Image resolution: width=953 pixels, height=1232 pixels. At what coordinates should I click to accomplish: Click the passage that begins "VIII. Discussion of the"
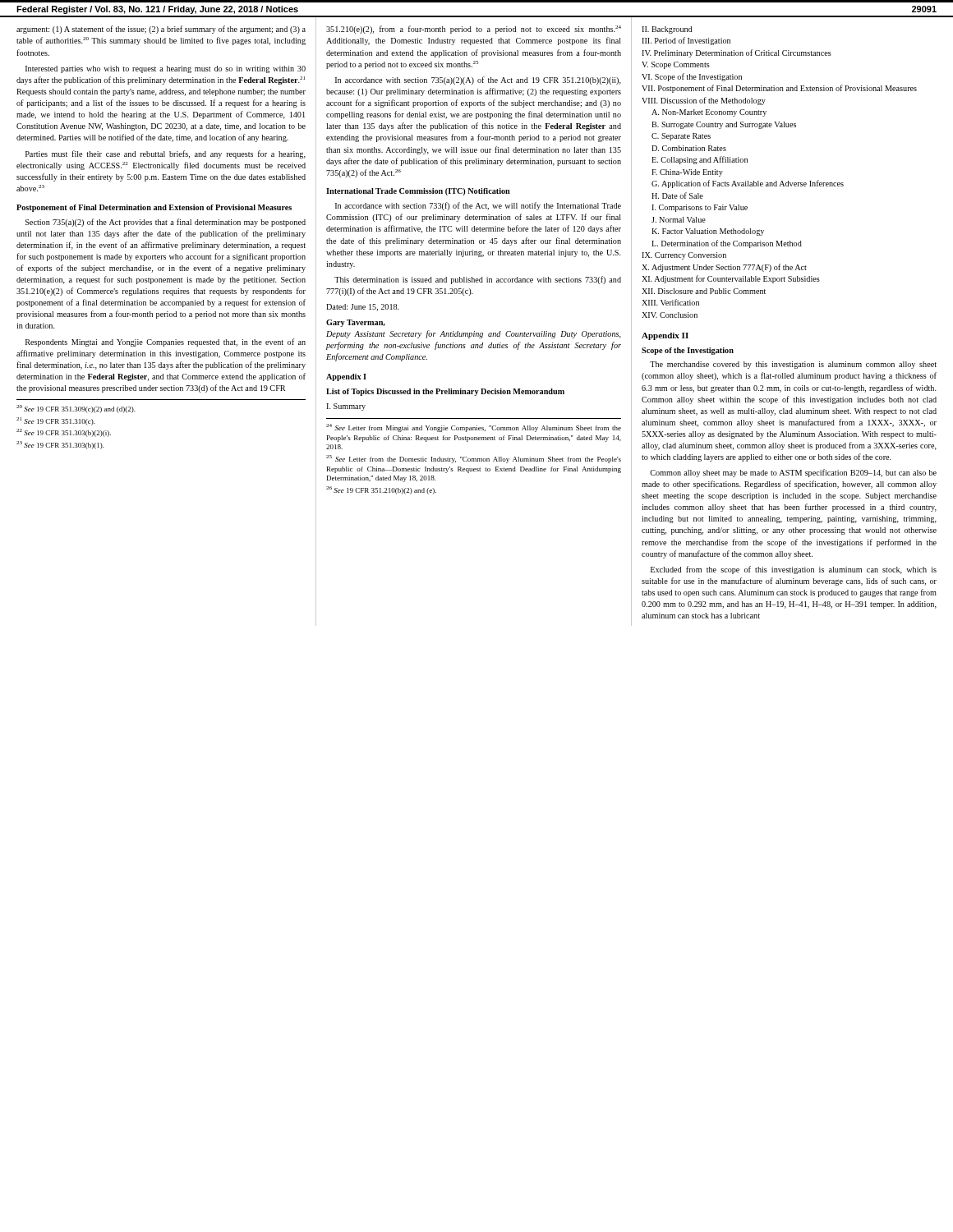tap(704, 101)
